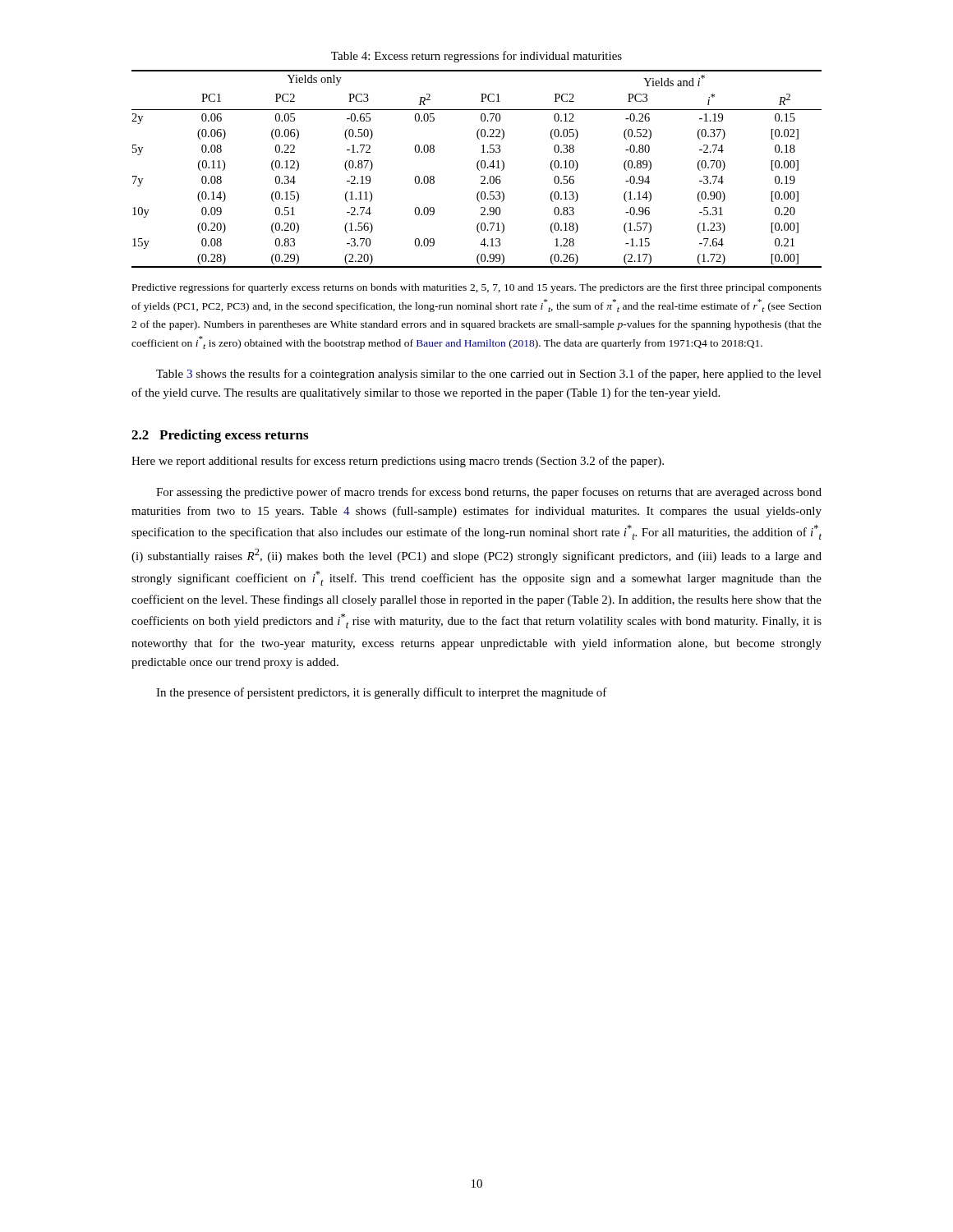Locate the passage starting "Table 3 shows the results for a cointegration"
The width and height of the screenshot is (953, 1232).
[x=476, y=383]
